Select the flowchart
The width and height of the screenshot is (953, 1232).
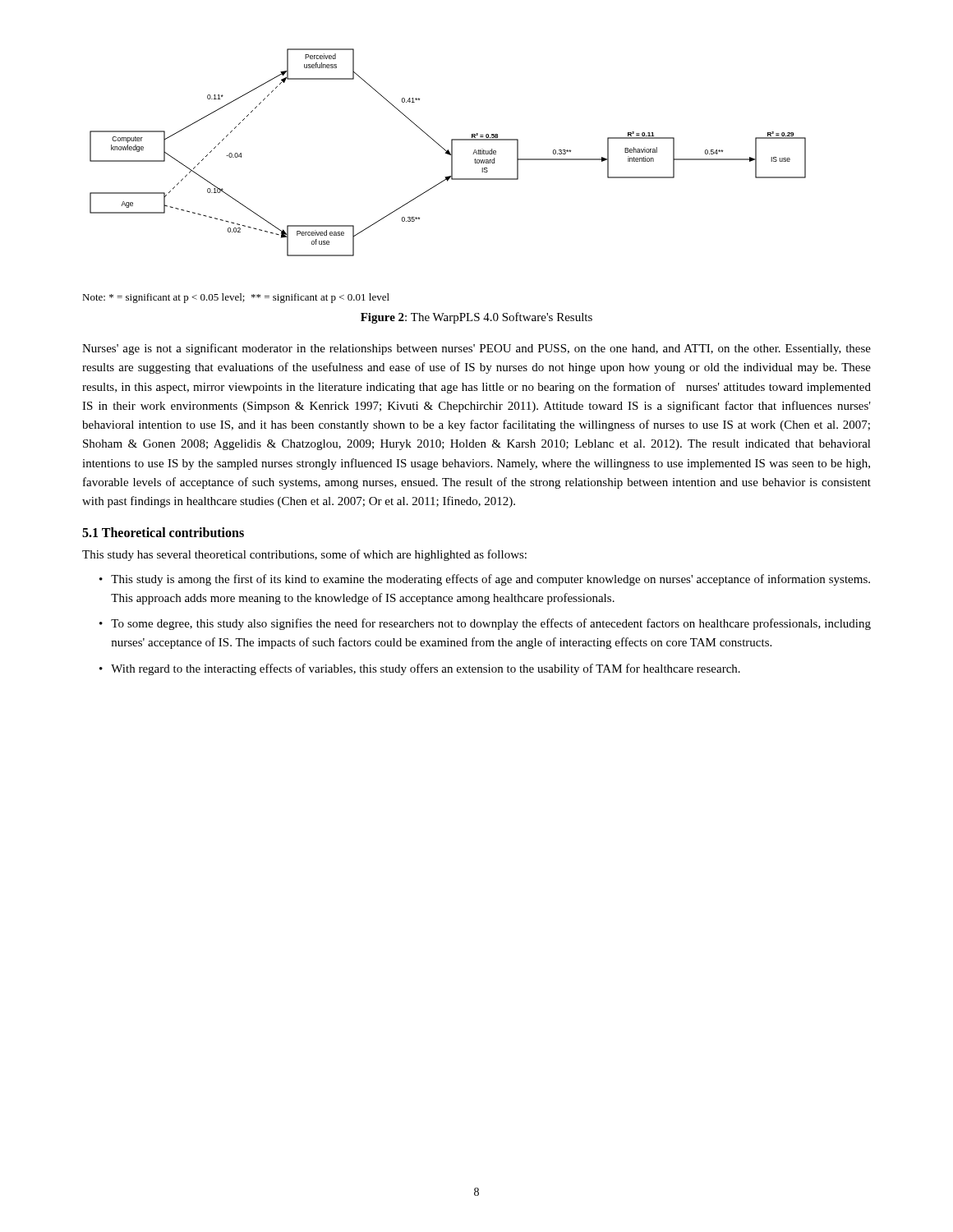[476, 169]
